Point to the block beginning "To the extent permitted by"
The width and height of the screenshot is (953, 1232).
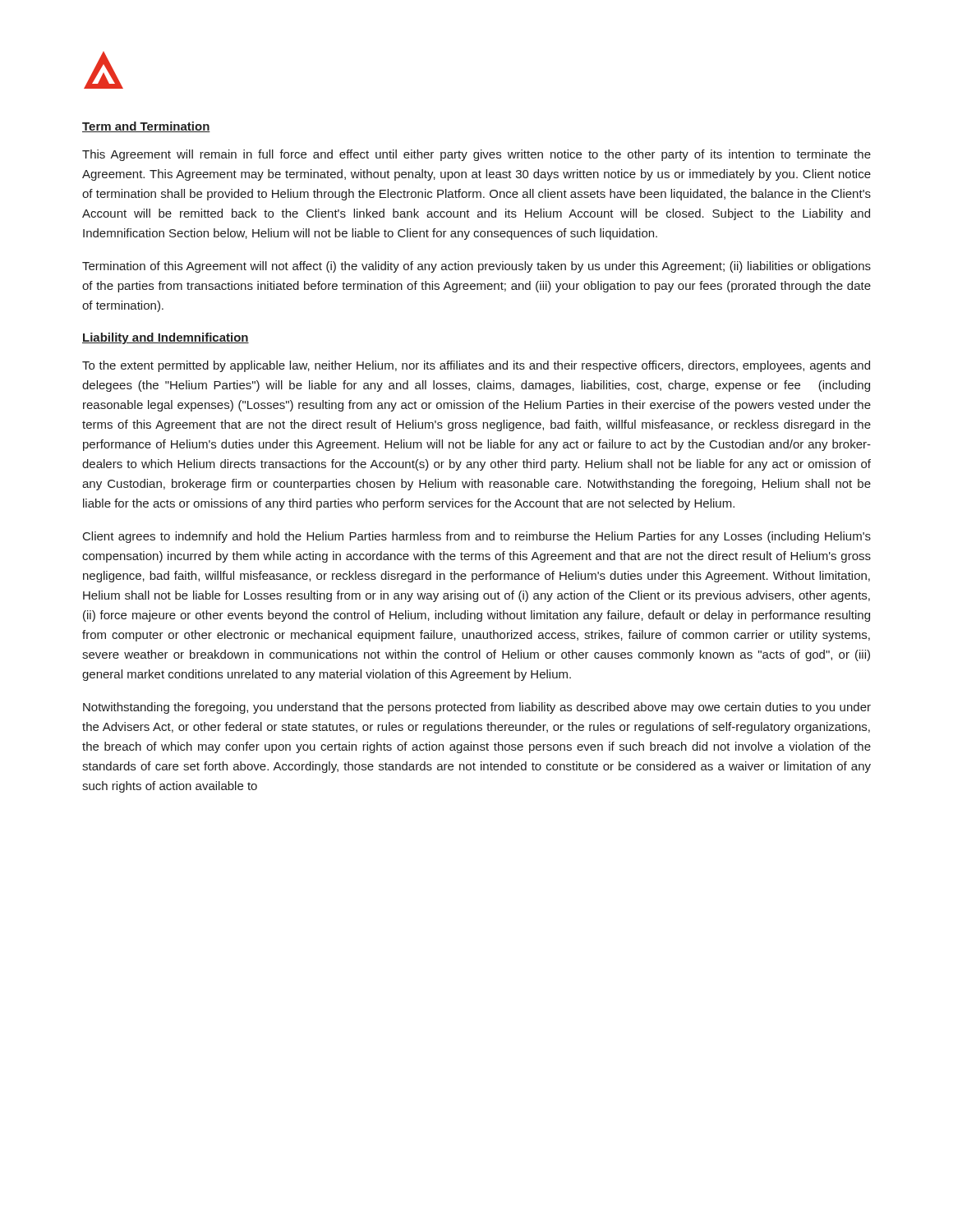point(476,434)
